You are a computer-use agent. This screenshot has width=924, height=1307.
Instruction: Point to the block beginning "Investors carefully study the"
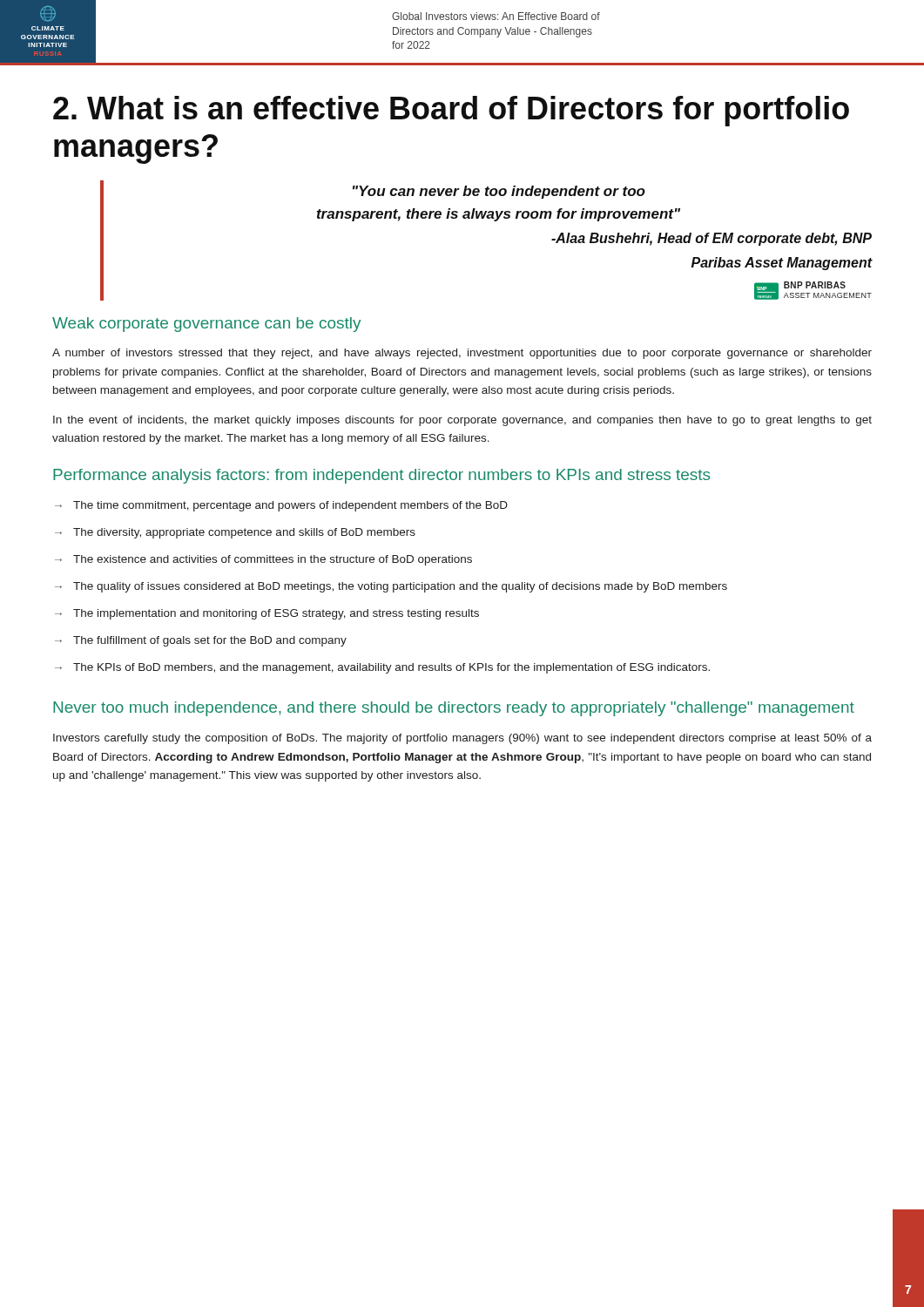[462, 757]
